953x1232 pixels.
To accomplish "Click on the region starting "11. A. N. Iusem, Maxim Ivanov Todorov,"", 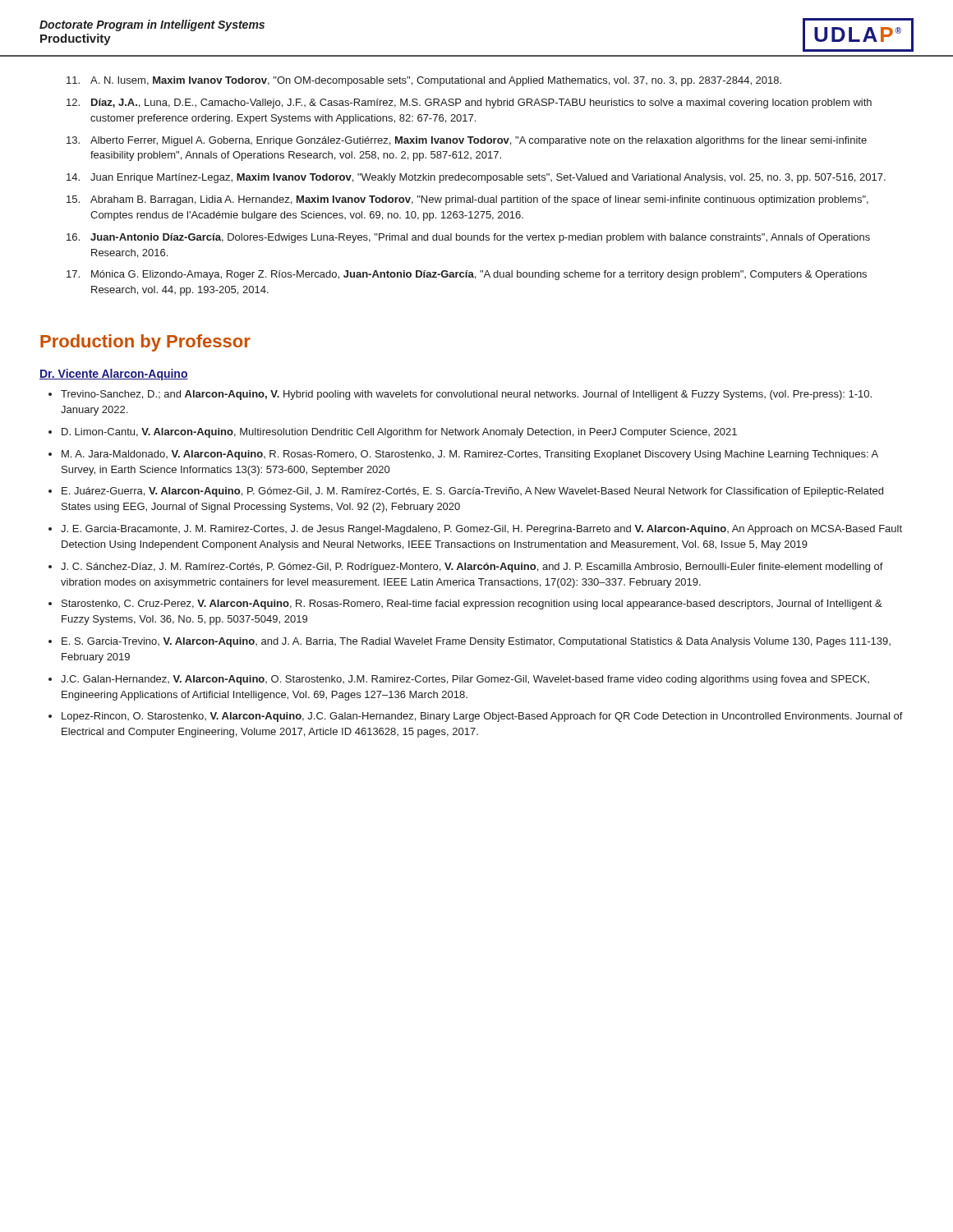I will pos(424,81).
